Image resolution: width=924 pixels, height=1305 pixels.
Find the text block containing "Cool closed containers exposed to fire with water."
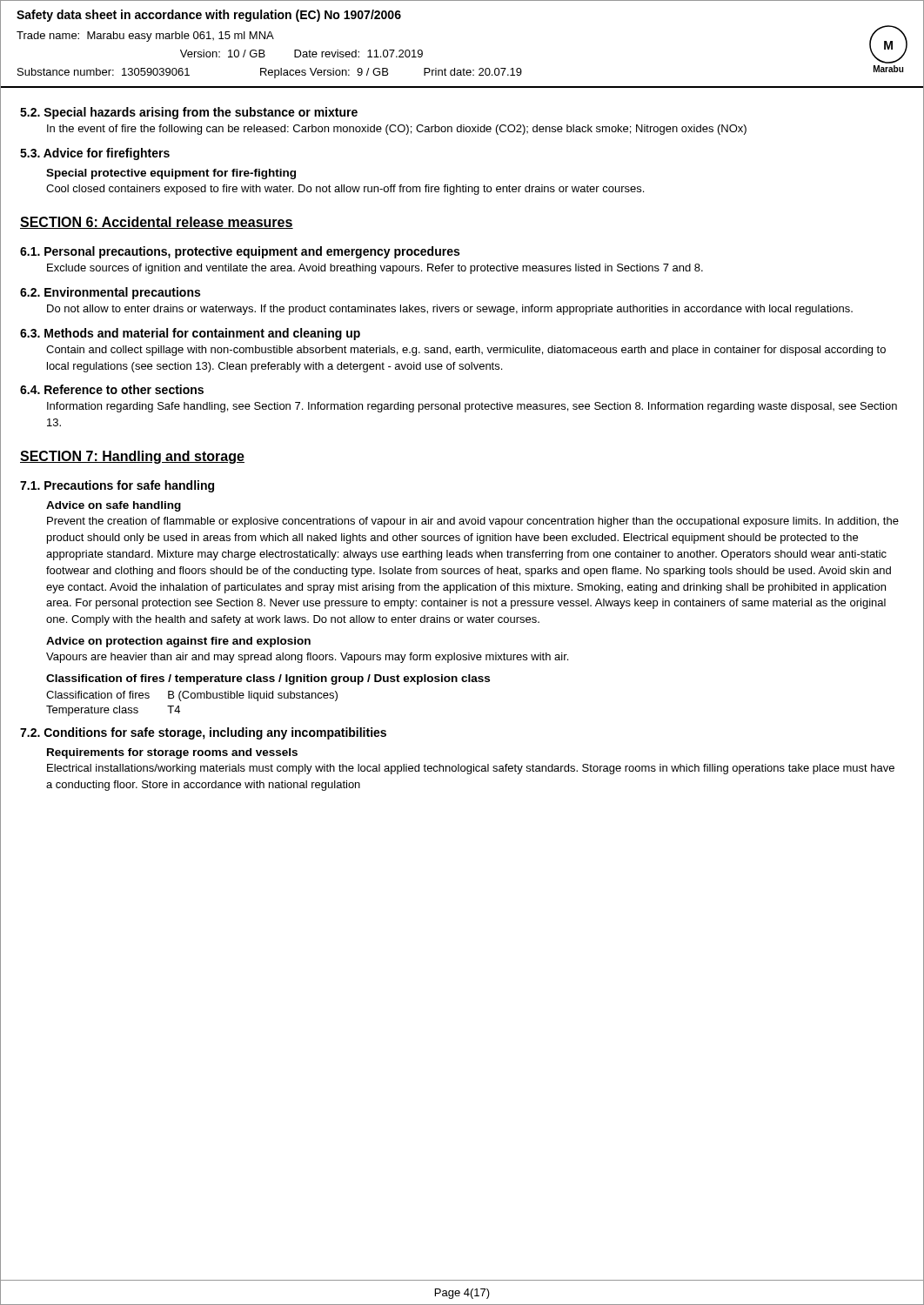coord(346,189)
